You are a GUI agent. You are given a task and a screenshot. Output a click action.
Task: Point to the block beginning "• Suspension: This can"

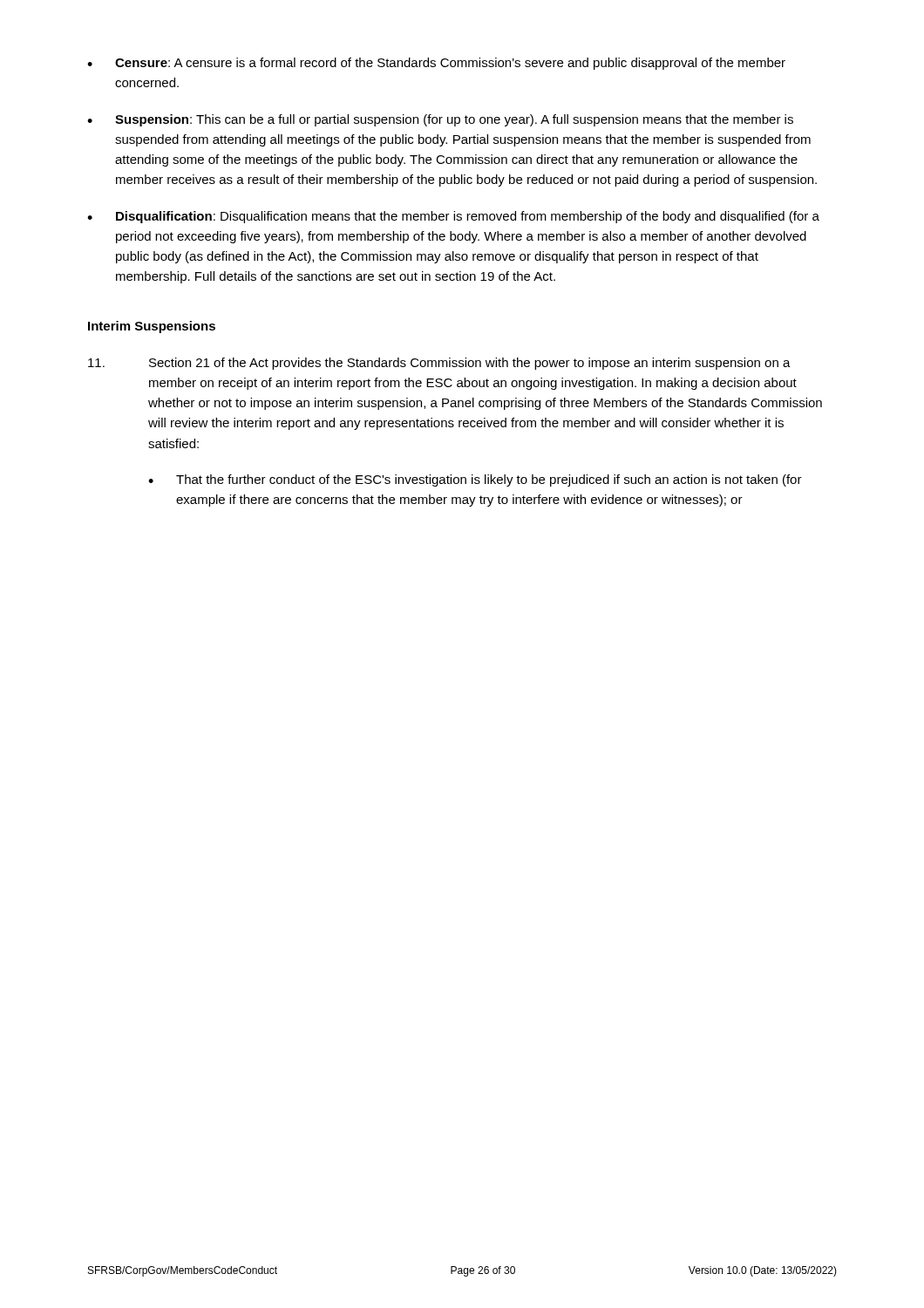(462, 149)
